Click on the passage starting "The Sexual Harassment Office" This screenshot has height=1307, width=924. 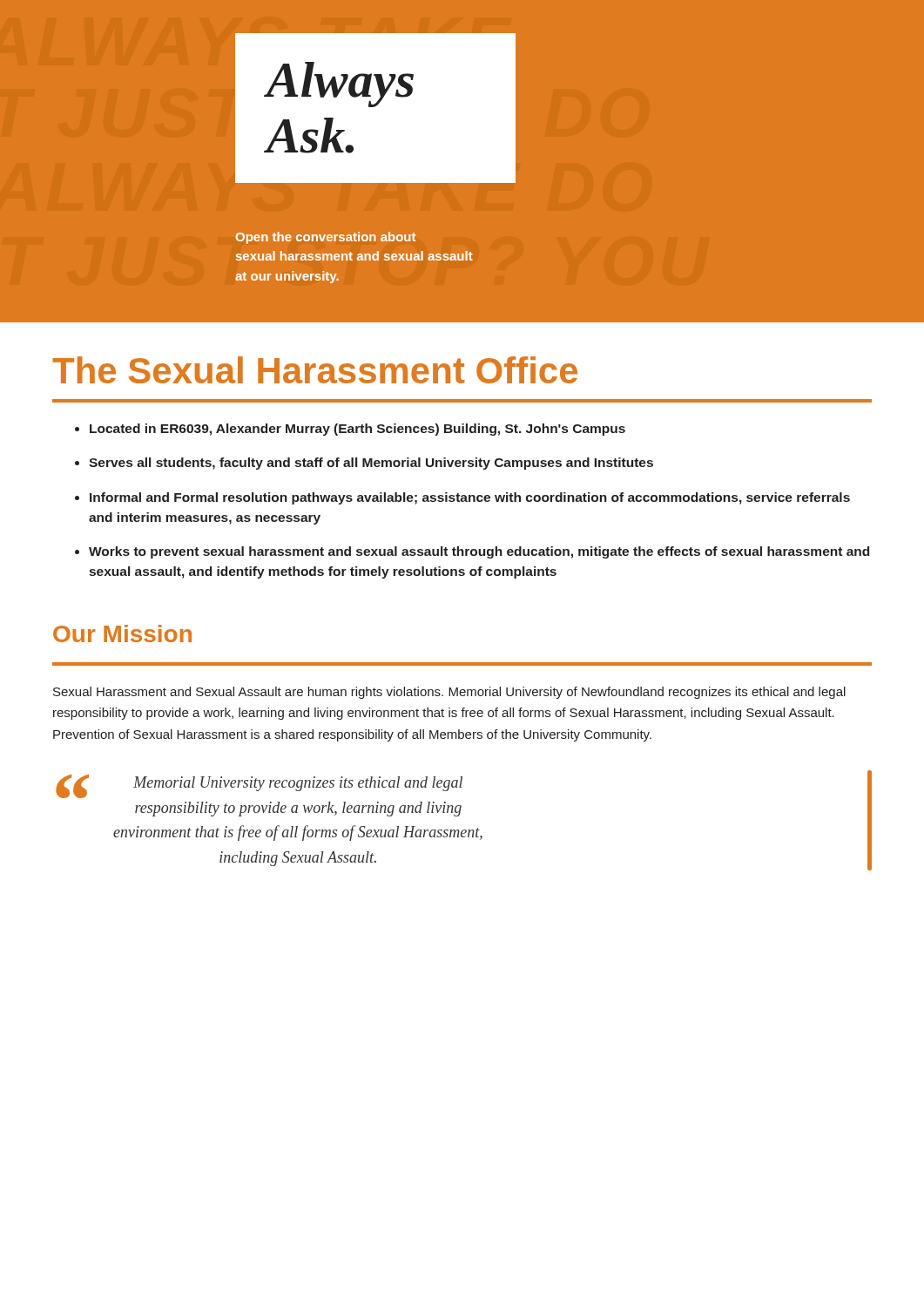click(462, 371)
